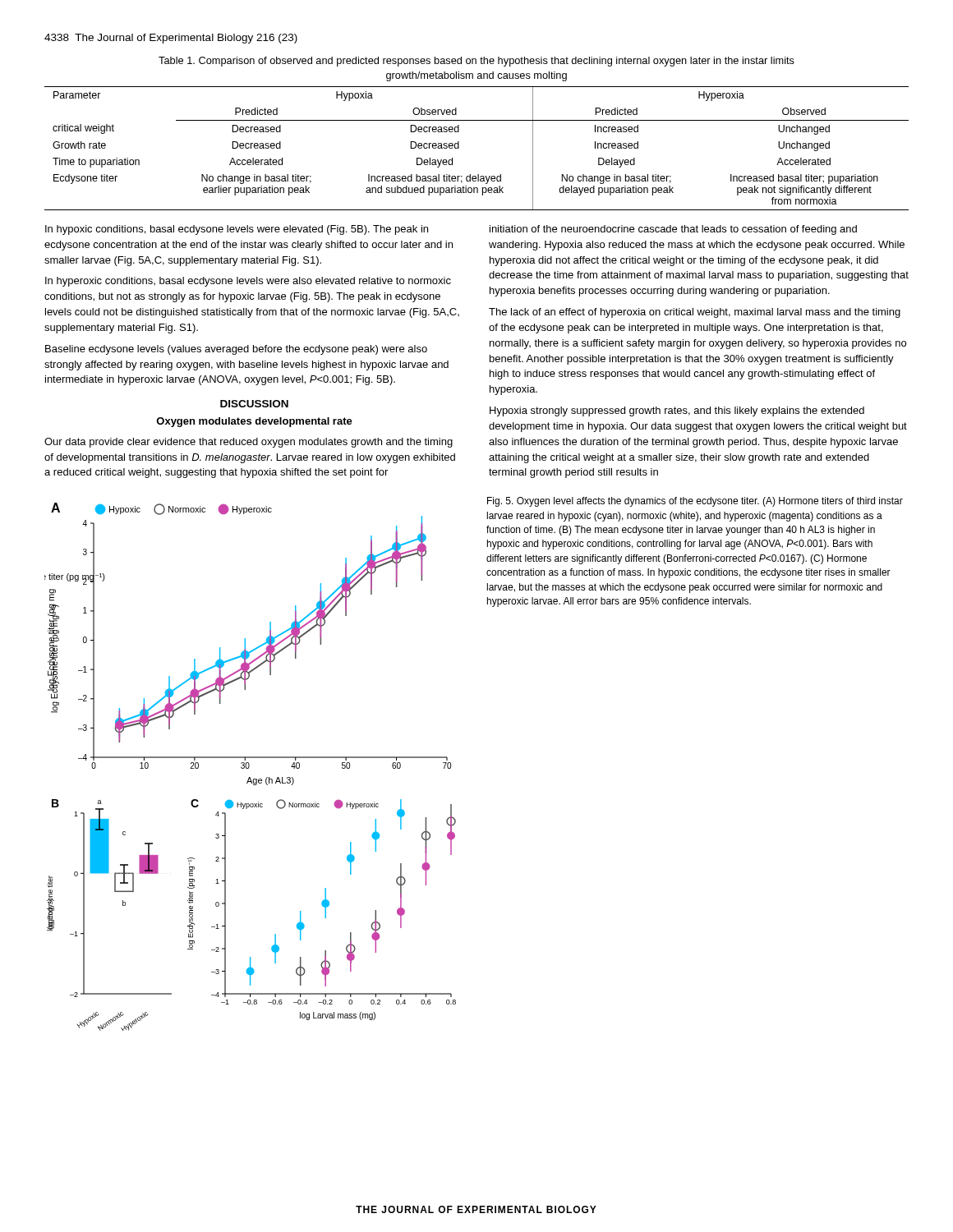953x1232 pixels.
Task: Find the block starting "Oxygen modulates developmental rate"
Action: (254, 421)
